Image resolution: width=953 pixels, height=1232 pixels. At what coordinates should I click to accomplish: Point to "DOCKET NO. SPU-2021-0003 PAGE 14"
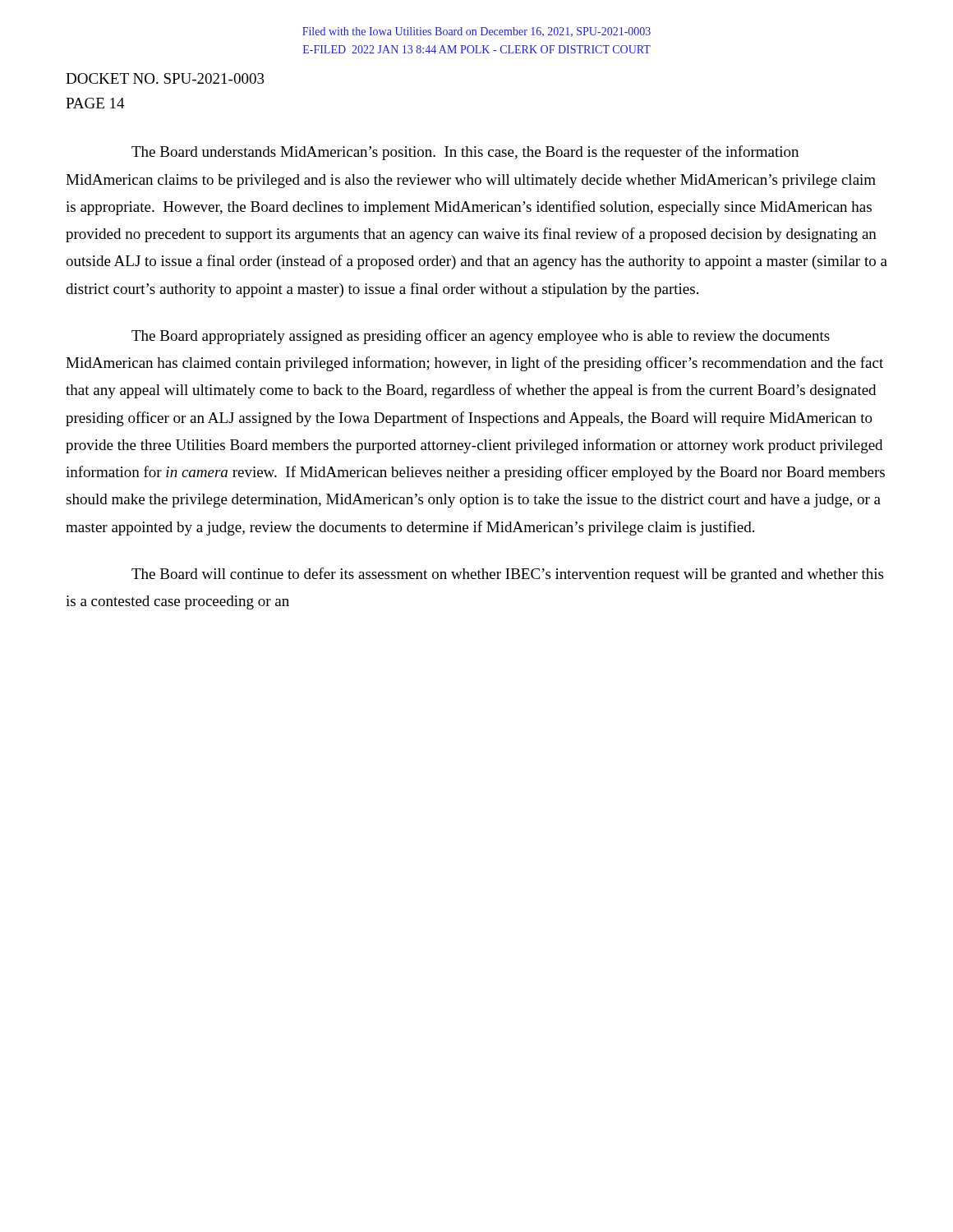coord(165,91)
